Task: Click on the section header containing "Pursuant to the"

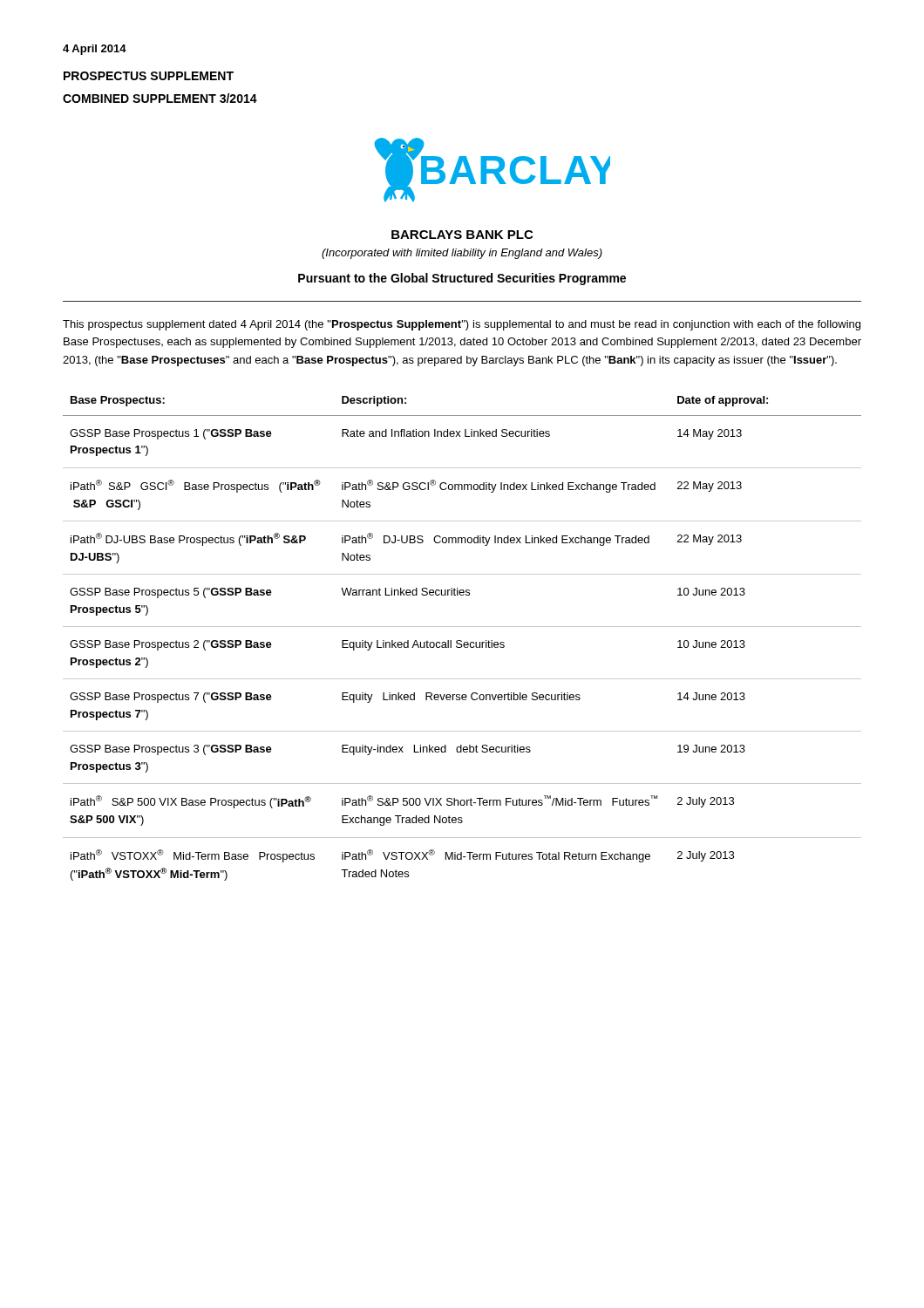Action: tap(462, 278)
